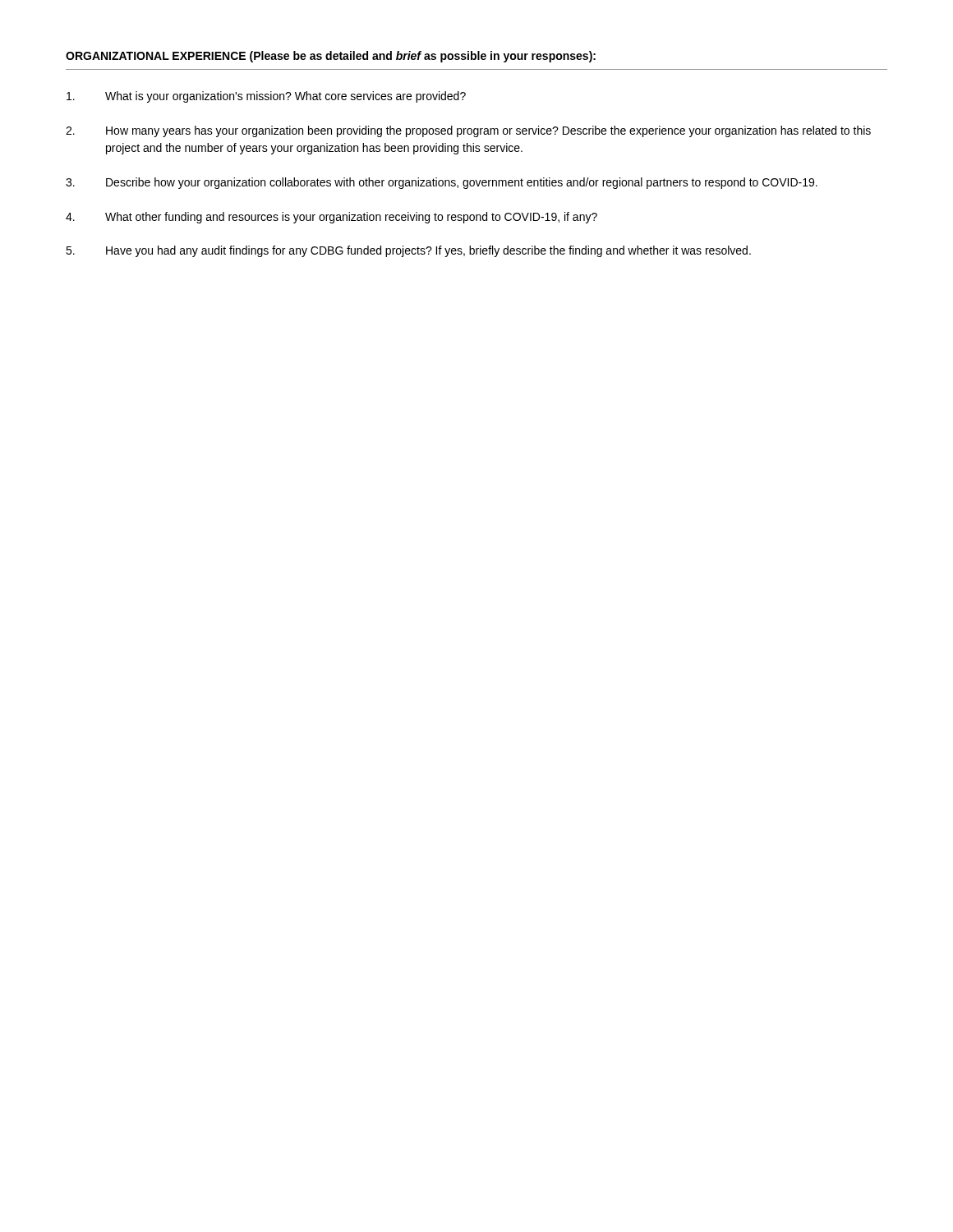The height and width of the screenshot is (1232, 953).
Task: Point to the passage starting "4. What other funding and resources is"
Action: (x=476, y=217)
